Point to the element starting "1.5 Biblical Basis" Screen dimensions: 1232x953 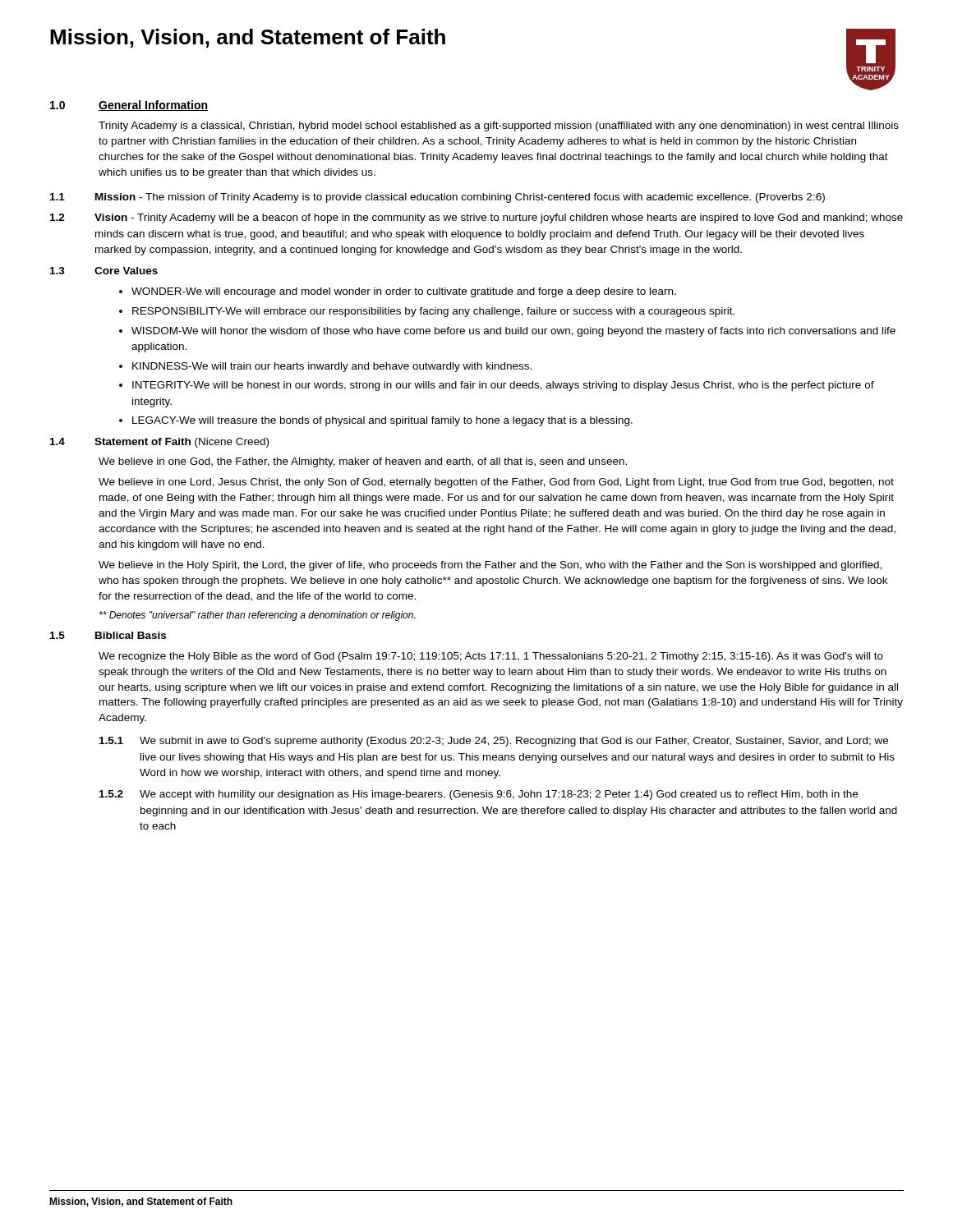(108, 635)
